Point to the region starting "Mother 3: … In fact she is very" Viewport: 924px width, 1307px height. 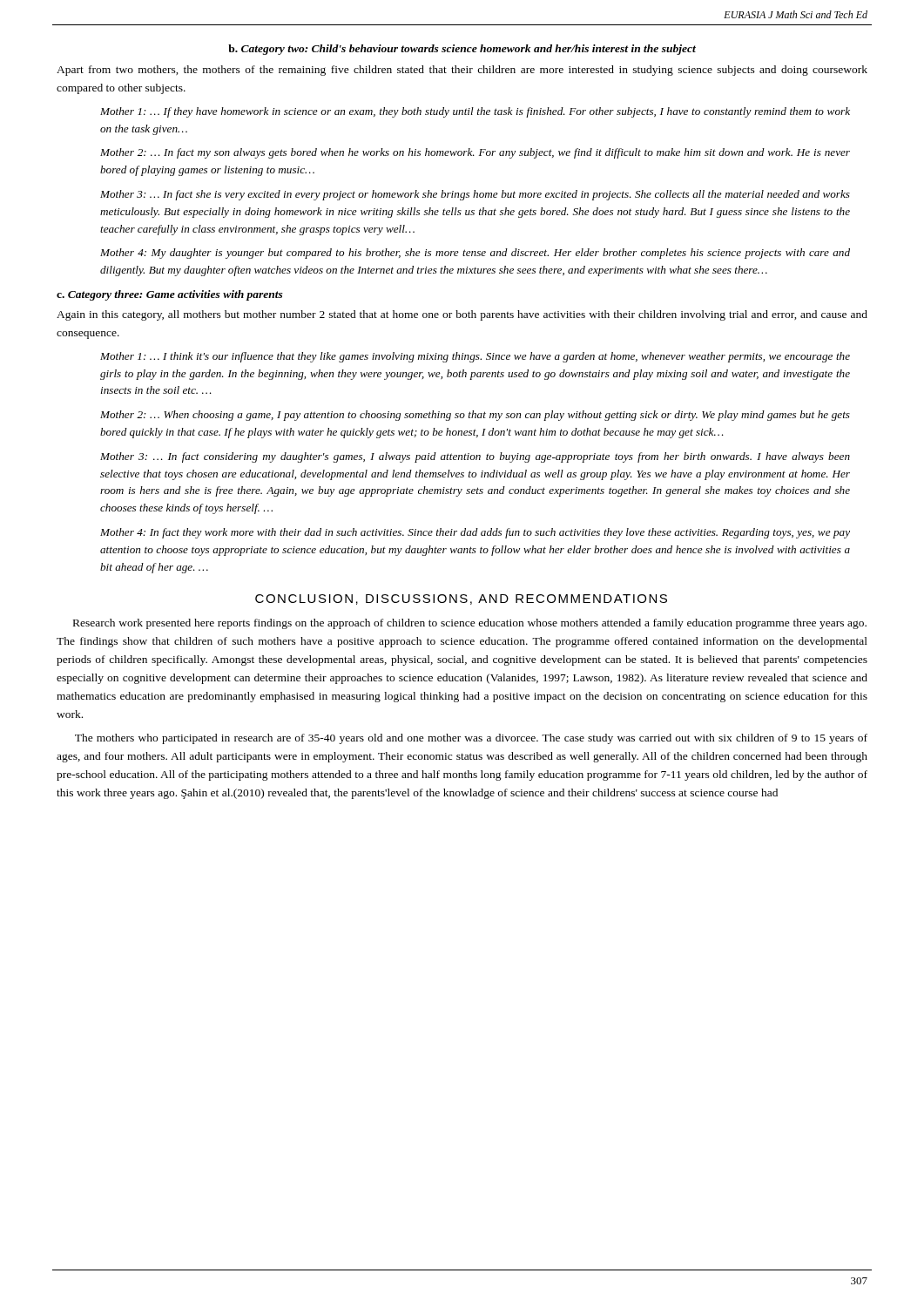coord(475,211)
